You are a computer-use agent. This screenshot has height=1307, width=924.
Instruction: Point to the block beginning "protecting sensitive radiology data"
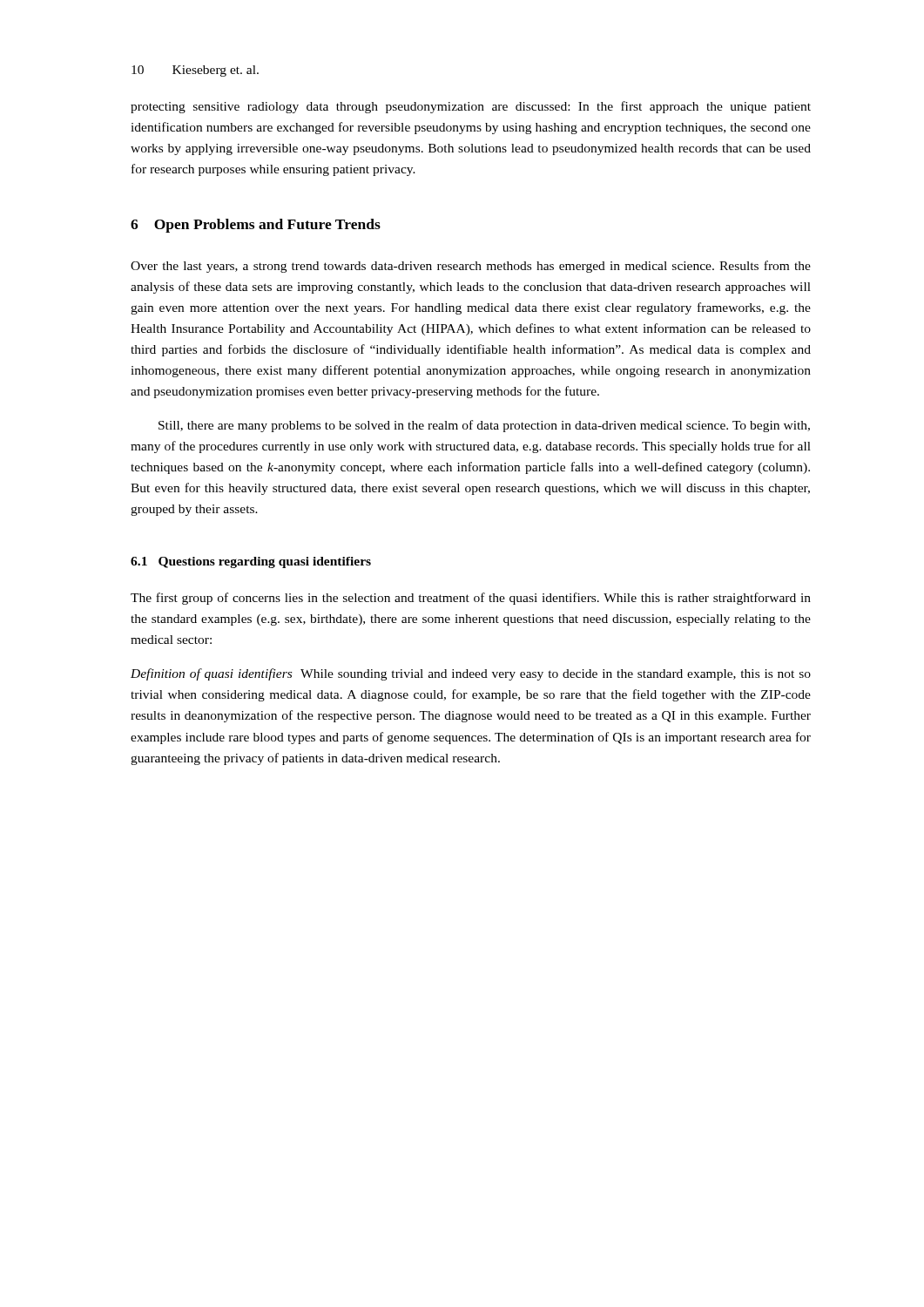tap(471, 138)
